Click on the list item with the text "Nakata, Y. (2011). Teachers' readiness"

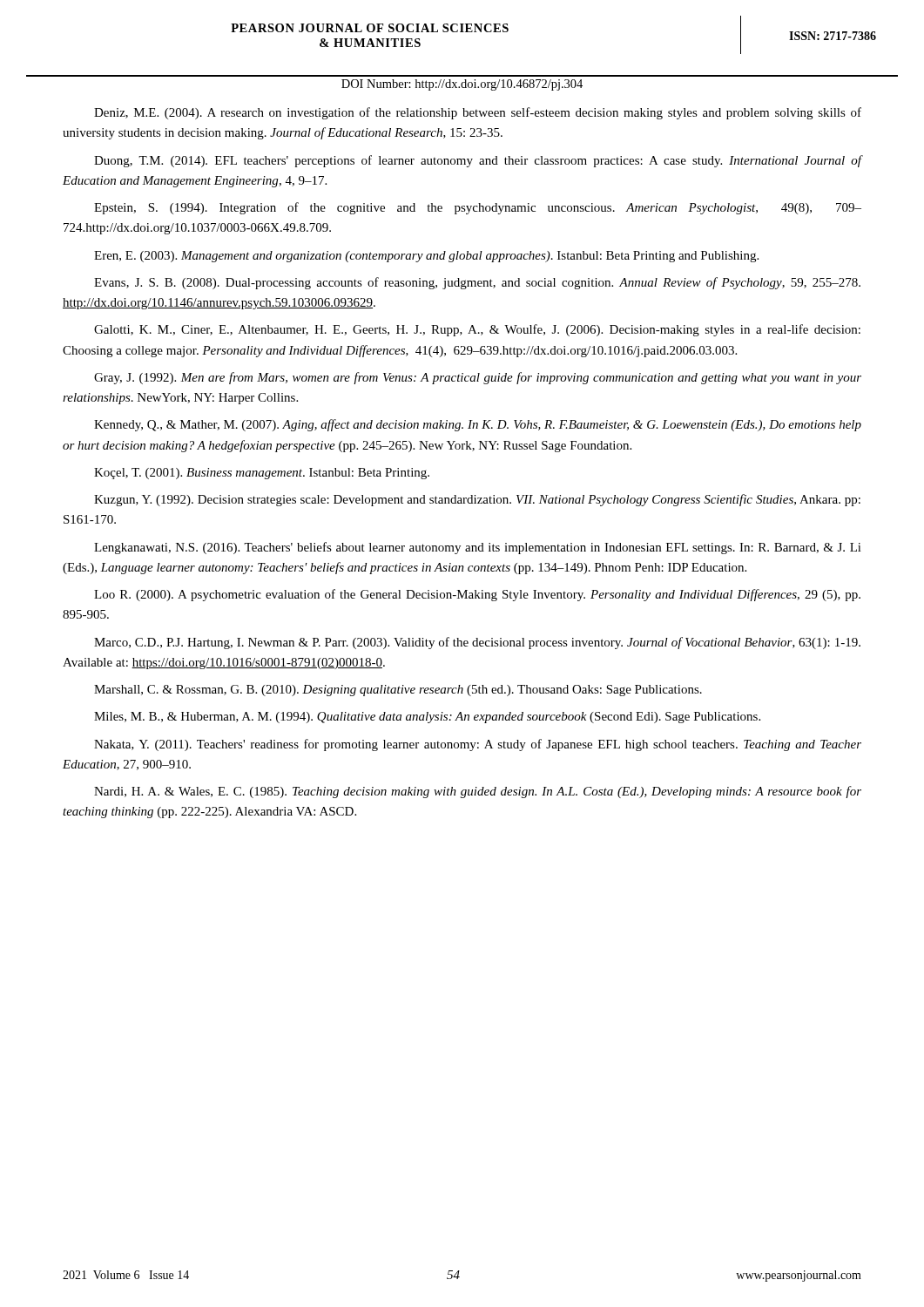(x=462, y=754)
